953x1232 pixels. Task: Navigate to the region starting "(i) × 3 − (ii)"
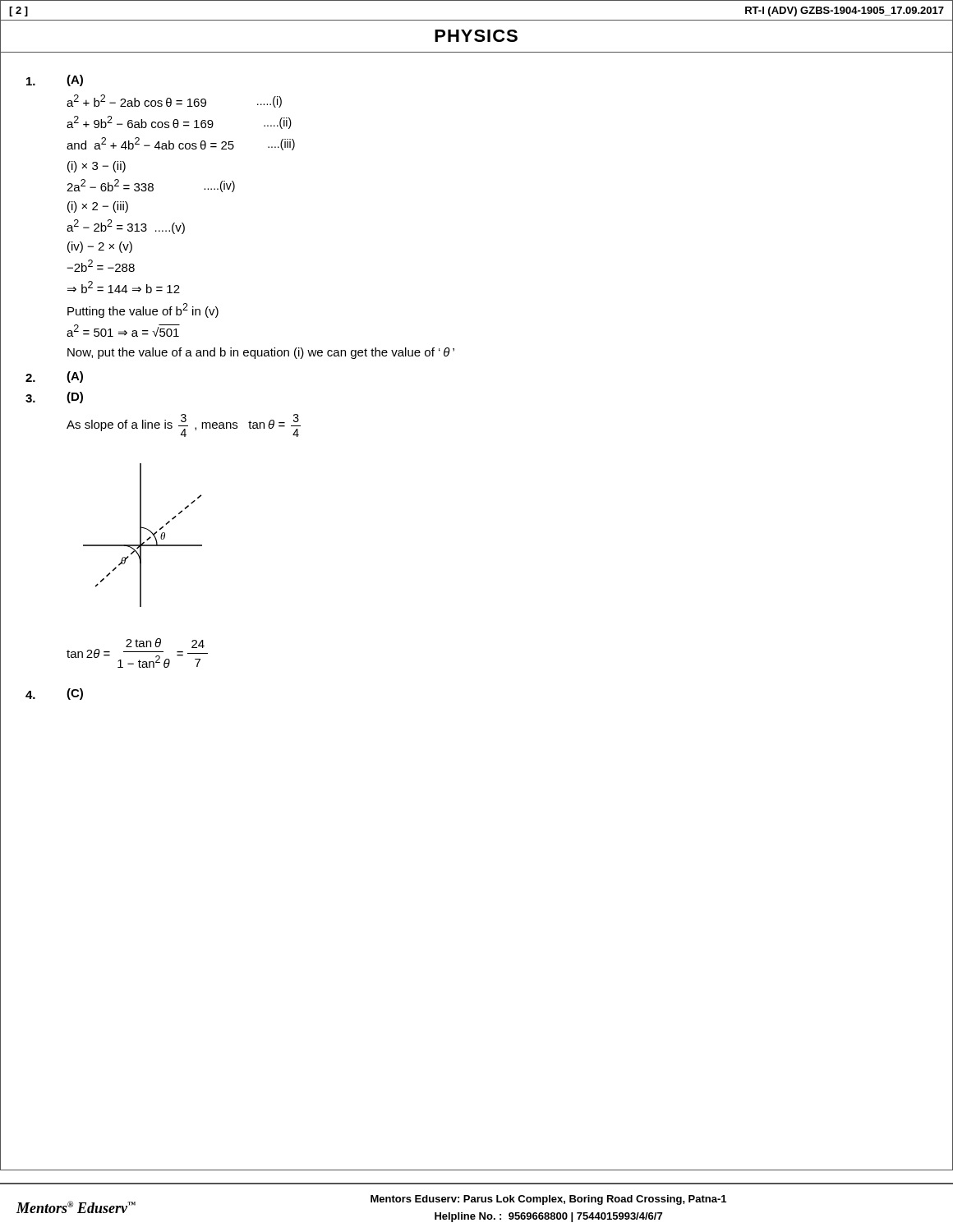(96, 166)
